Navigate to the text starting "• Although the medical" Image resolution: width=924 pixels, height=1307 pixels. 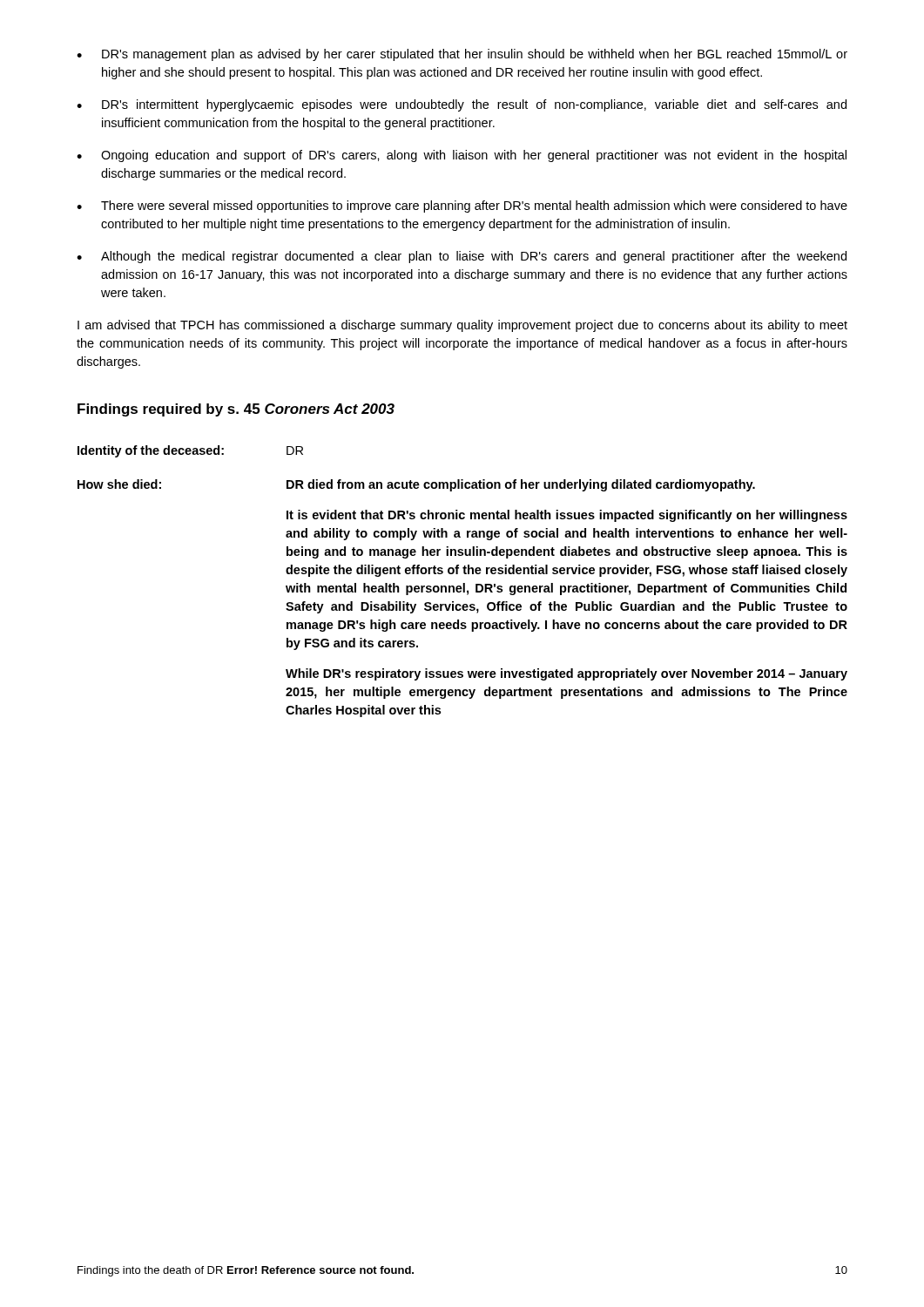[x=462, y=275]
